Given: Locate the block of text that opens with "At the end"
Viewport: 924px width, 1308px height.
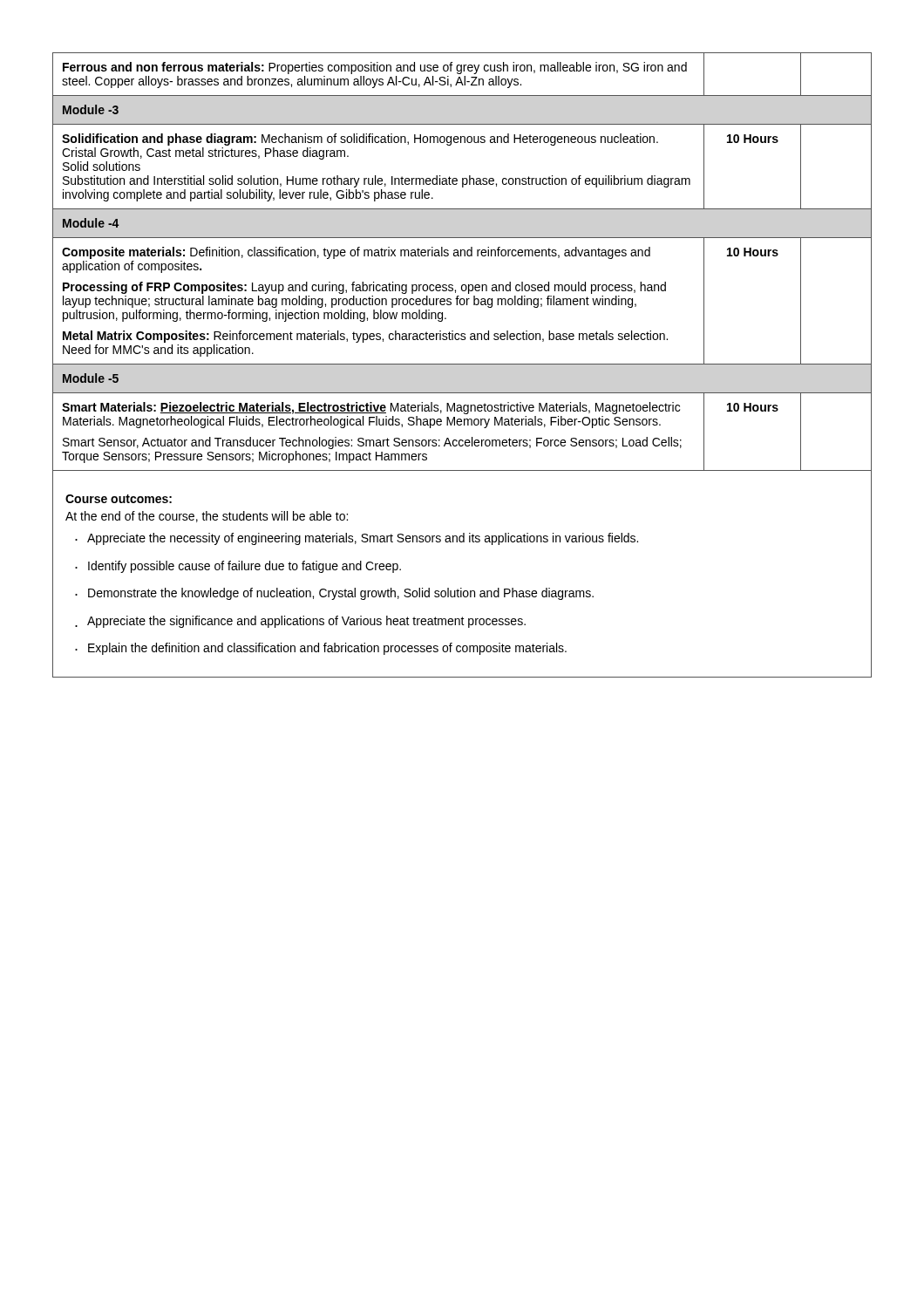Looking at the screenshot, I should [x=207, y=517].
